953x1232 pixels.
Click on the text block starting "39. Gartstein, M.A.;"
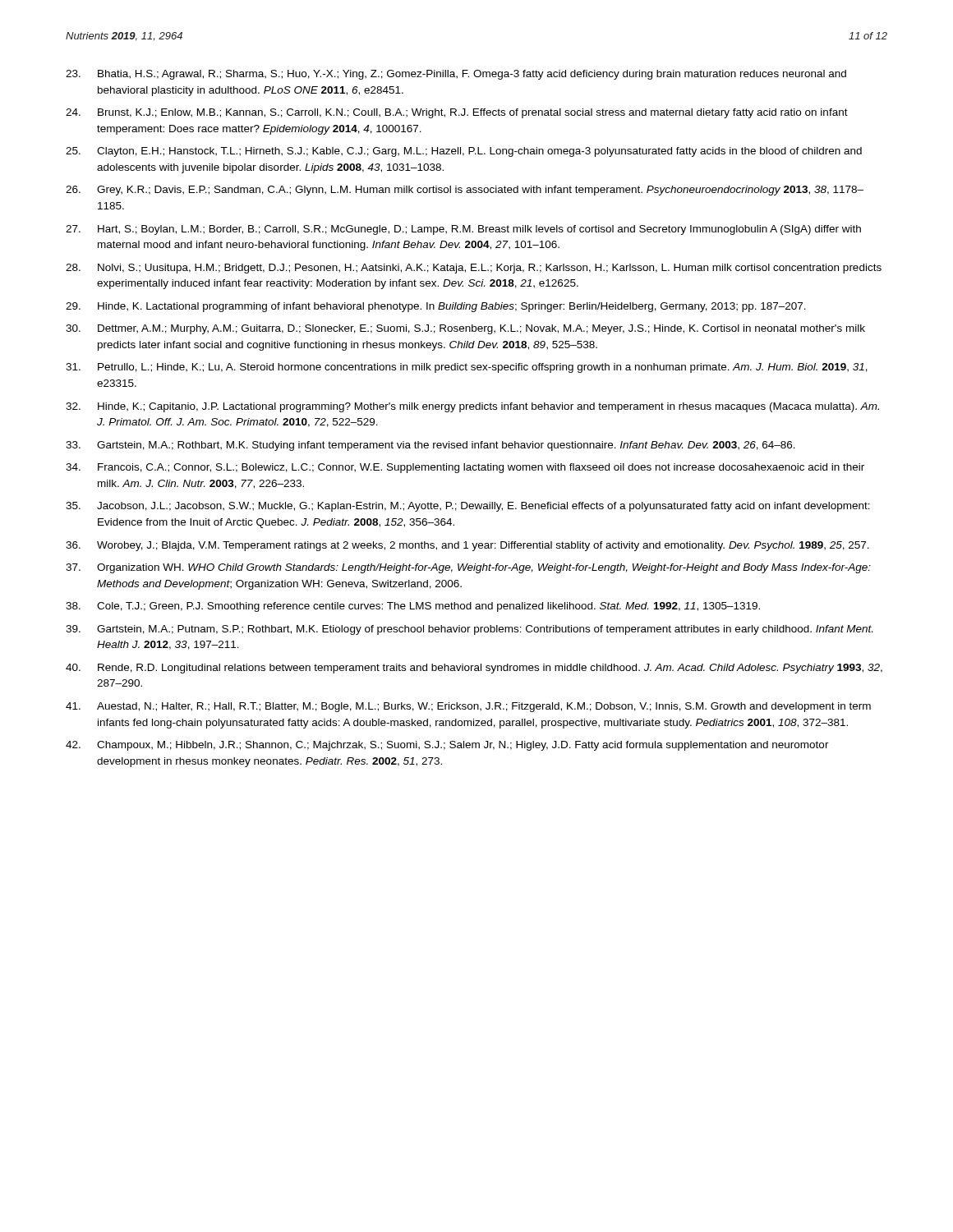(476, 637)
